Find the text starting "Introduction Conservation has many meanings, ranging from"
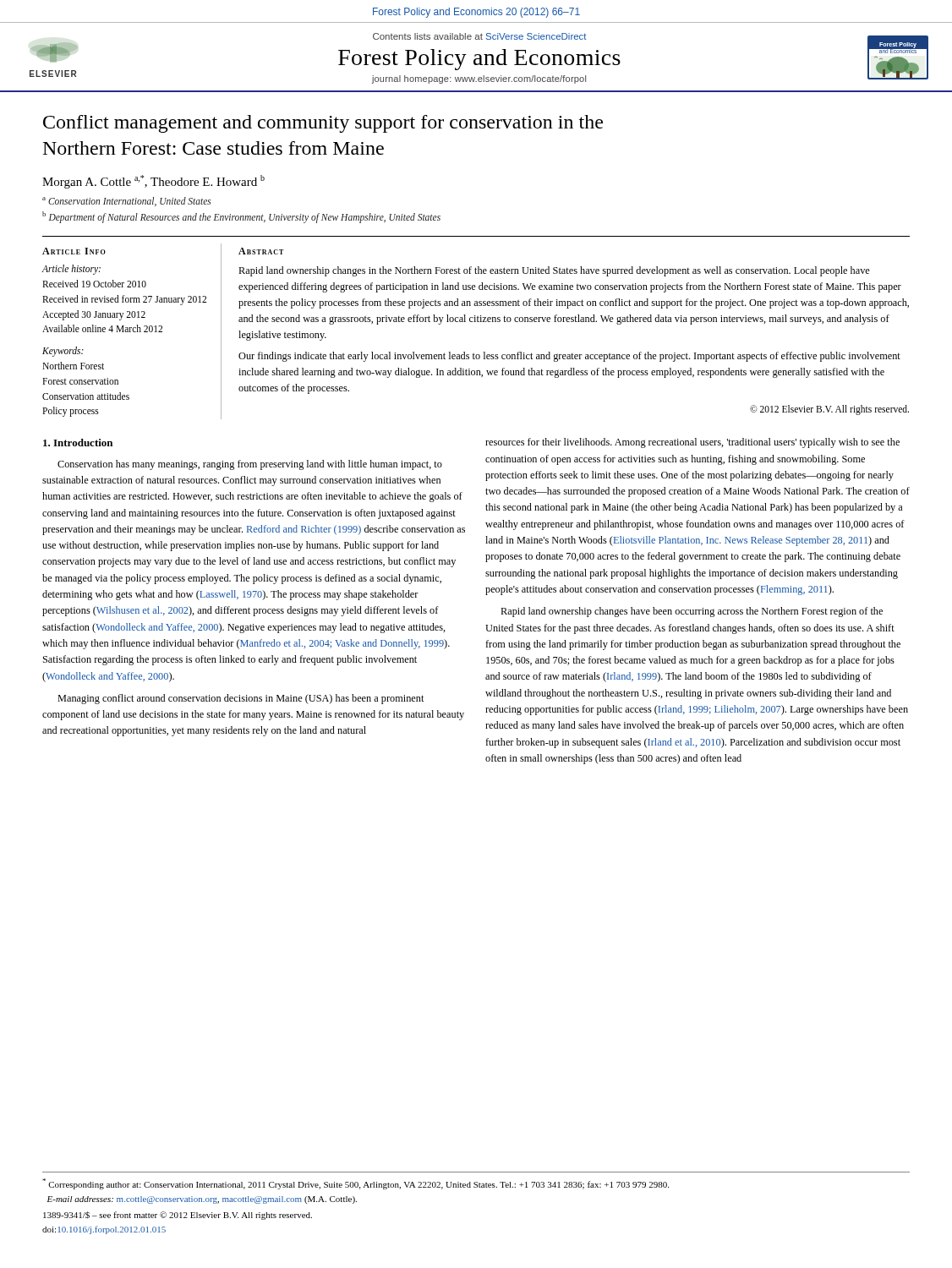 coord(254,587)
